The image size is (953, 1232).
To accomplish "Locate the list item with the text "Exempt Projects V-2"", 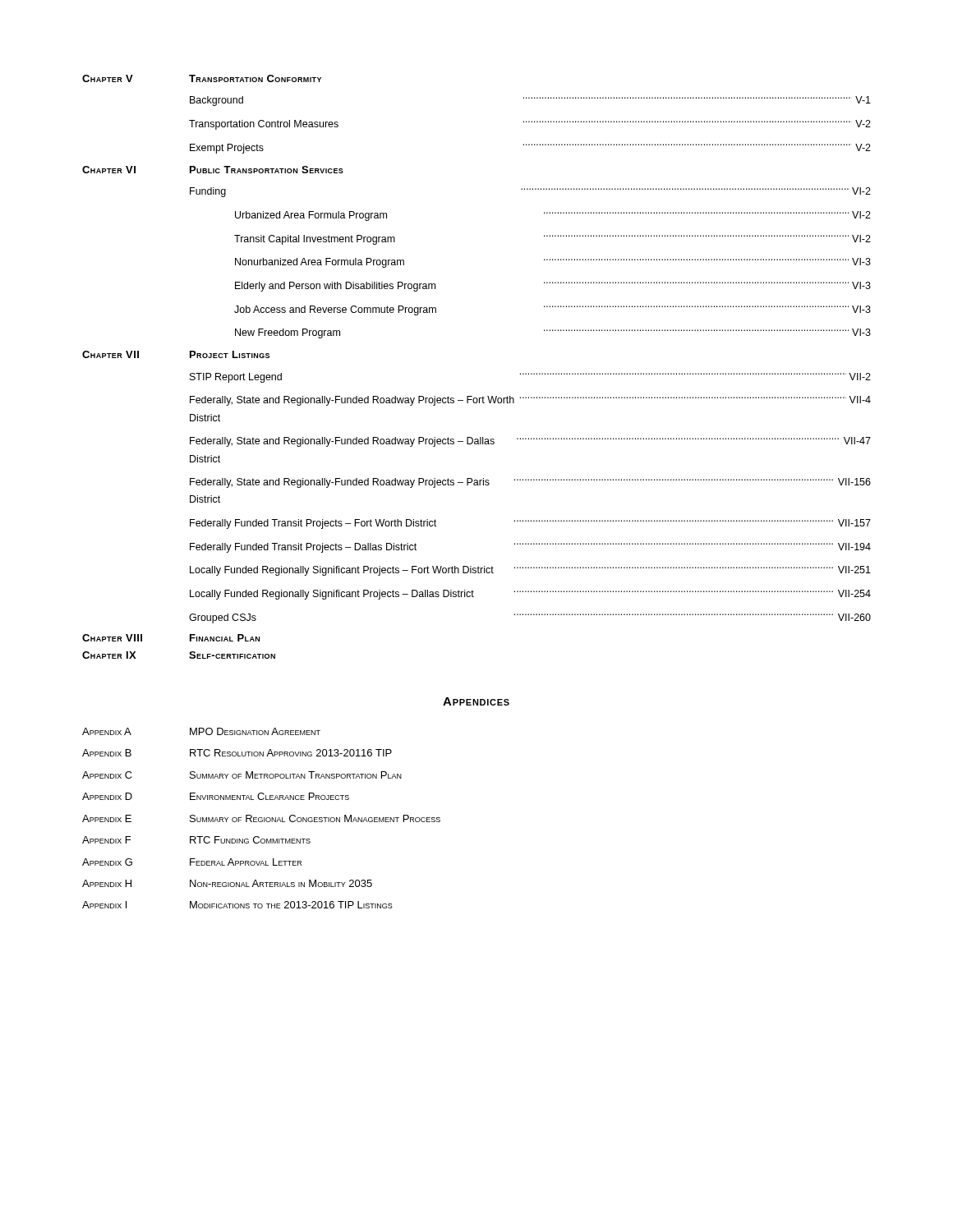I will (x=530, y=145).
